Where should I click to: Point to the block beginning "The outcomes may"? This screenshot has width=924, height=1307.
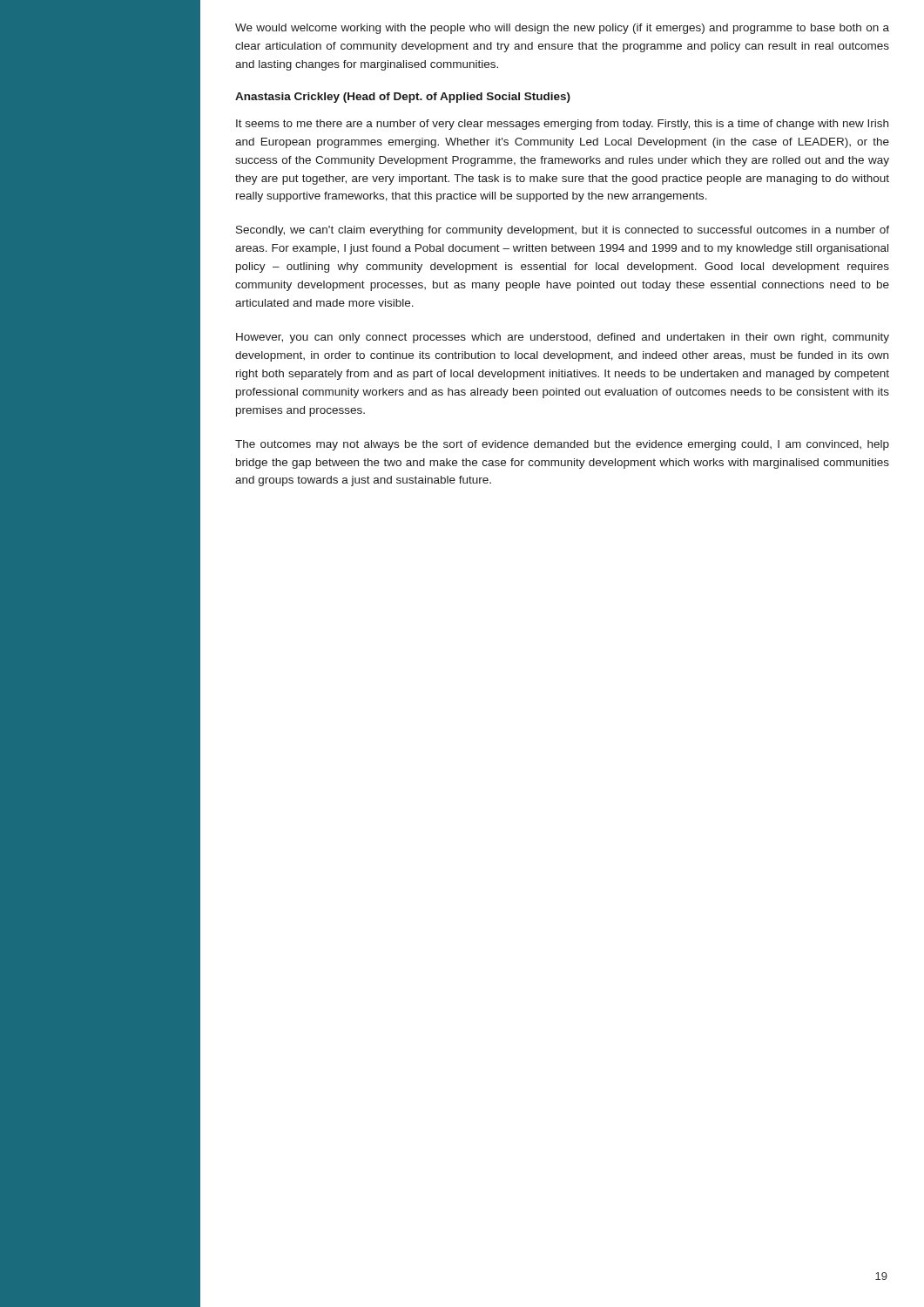click(562, 462)
